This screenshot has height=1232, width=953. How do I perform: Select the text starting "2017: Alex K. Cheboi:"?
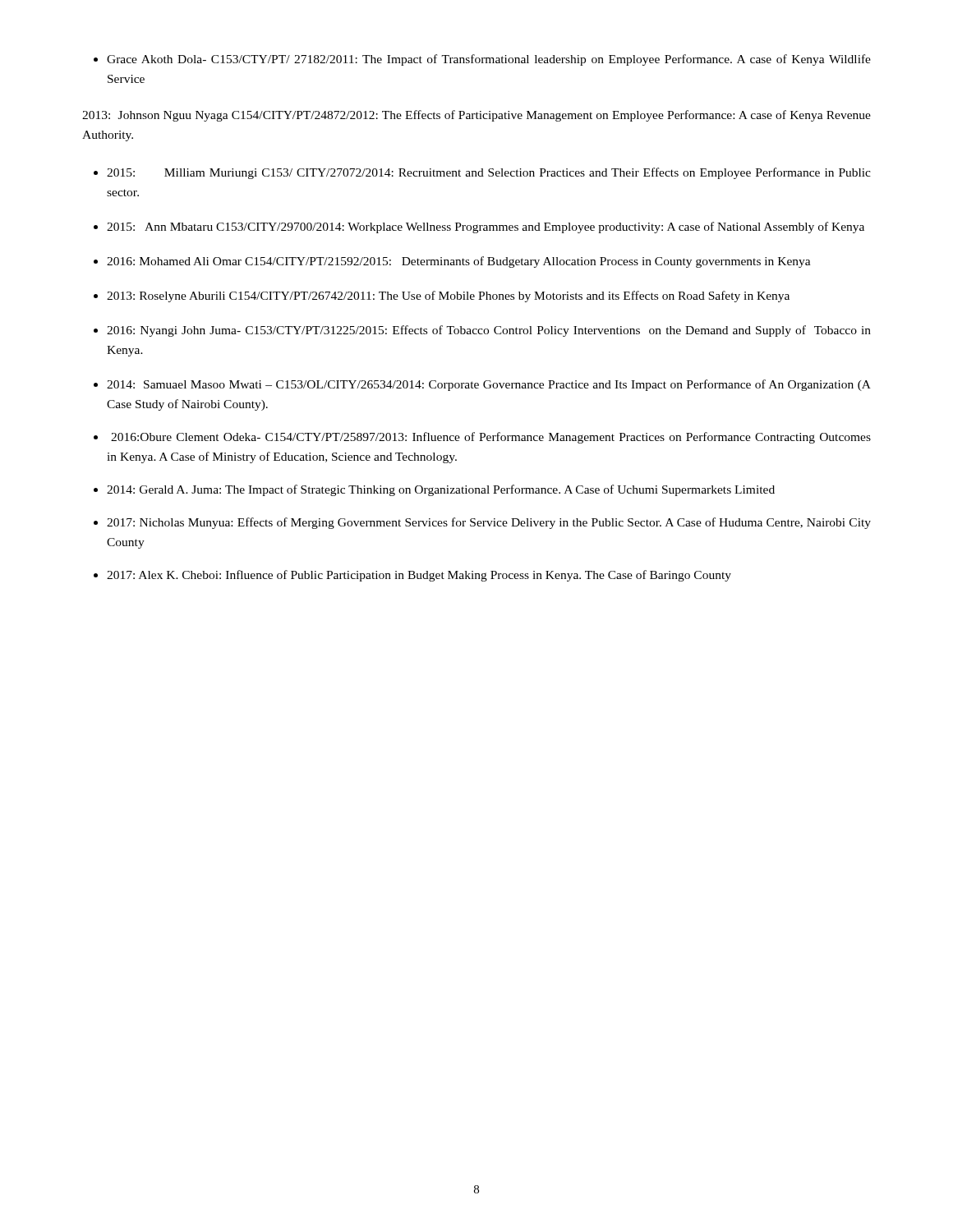pos(489,575)
